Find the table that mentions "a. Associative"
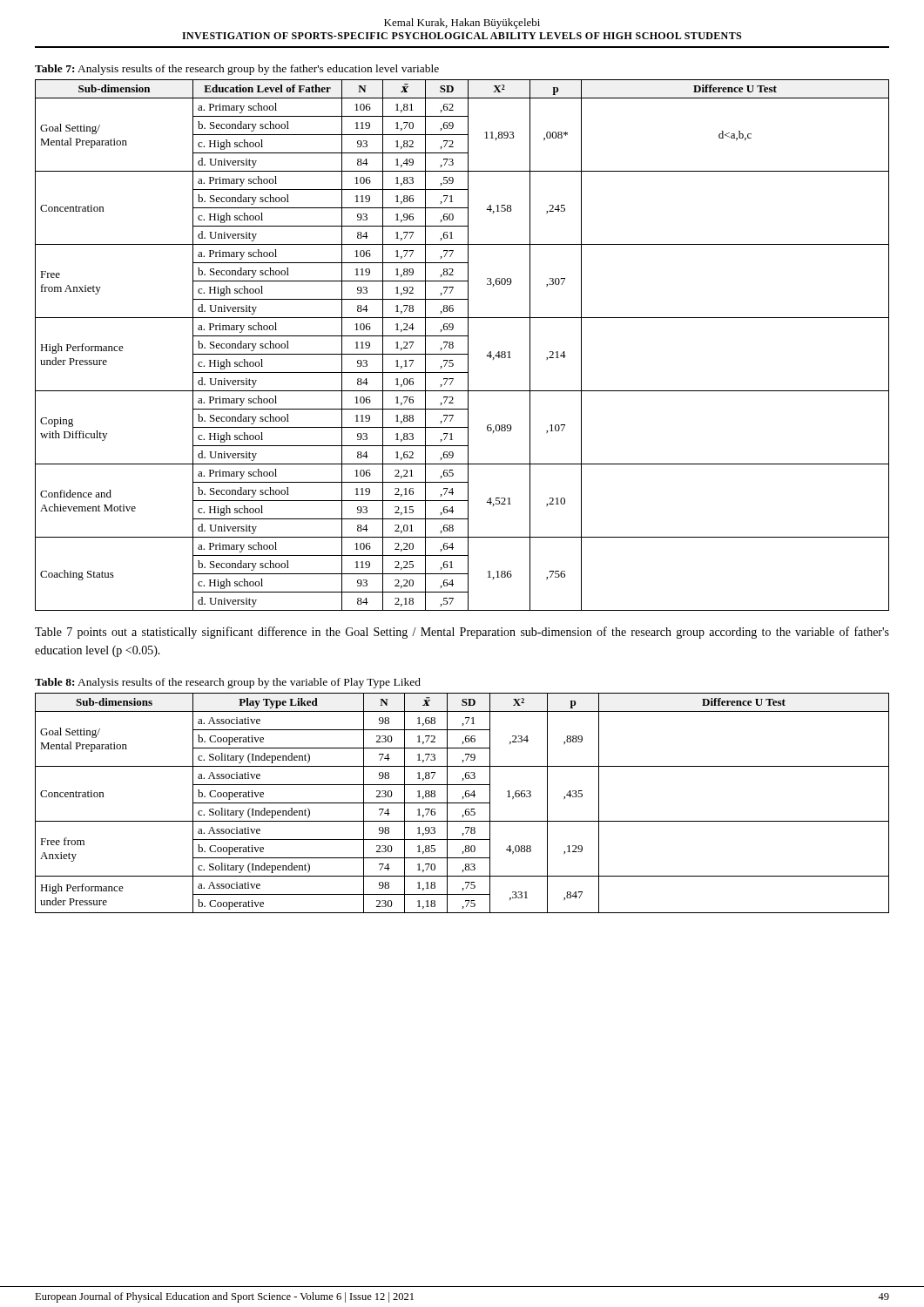 pos(462,803)
